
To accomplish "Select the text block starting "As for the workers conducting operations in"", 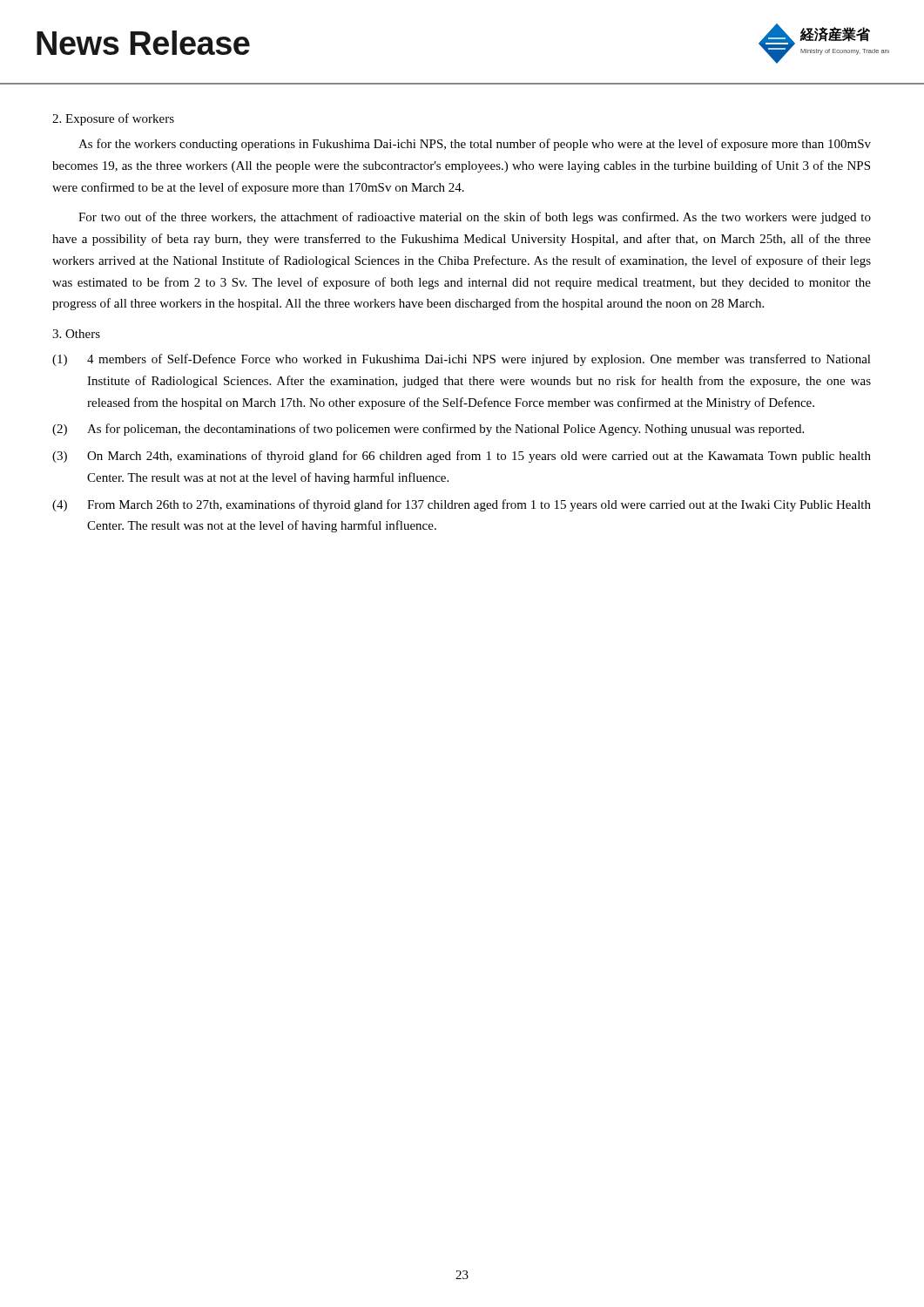I will point(462,224).
